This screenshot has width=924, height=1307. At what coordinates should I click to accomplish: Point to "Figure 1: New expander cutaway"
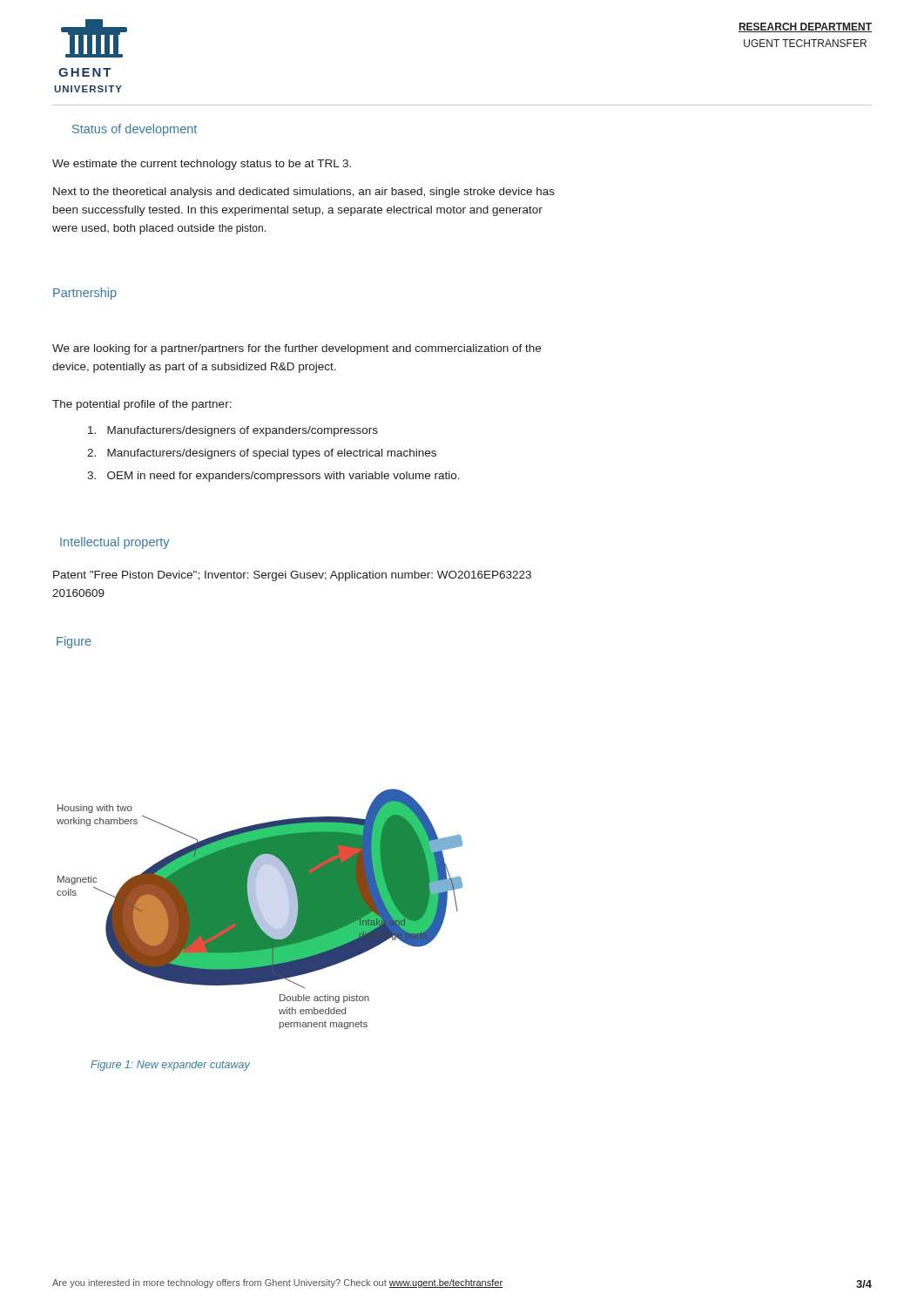pyautogui.click(x=170, y=1065)
